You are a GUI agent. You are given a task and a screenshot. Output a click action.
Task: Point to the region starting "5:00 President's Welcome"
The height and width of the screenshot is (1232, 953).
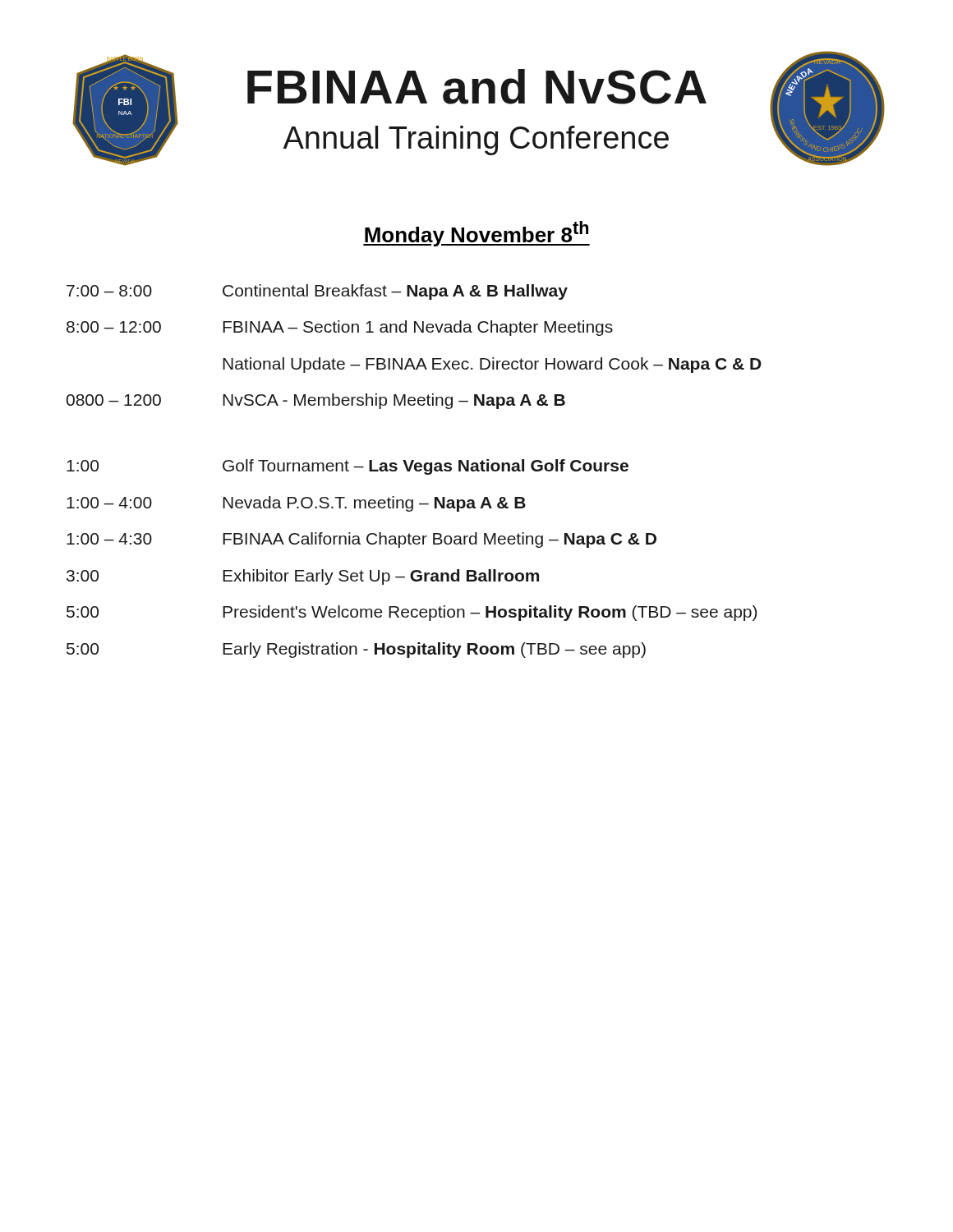(x=476, y=612)
